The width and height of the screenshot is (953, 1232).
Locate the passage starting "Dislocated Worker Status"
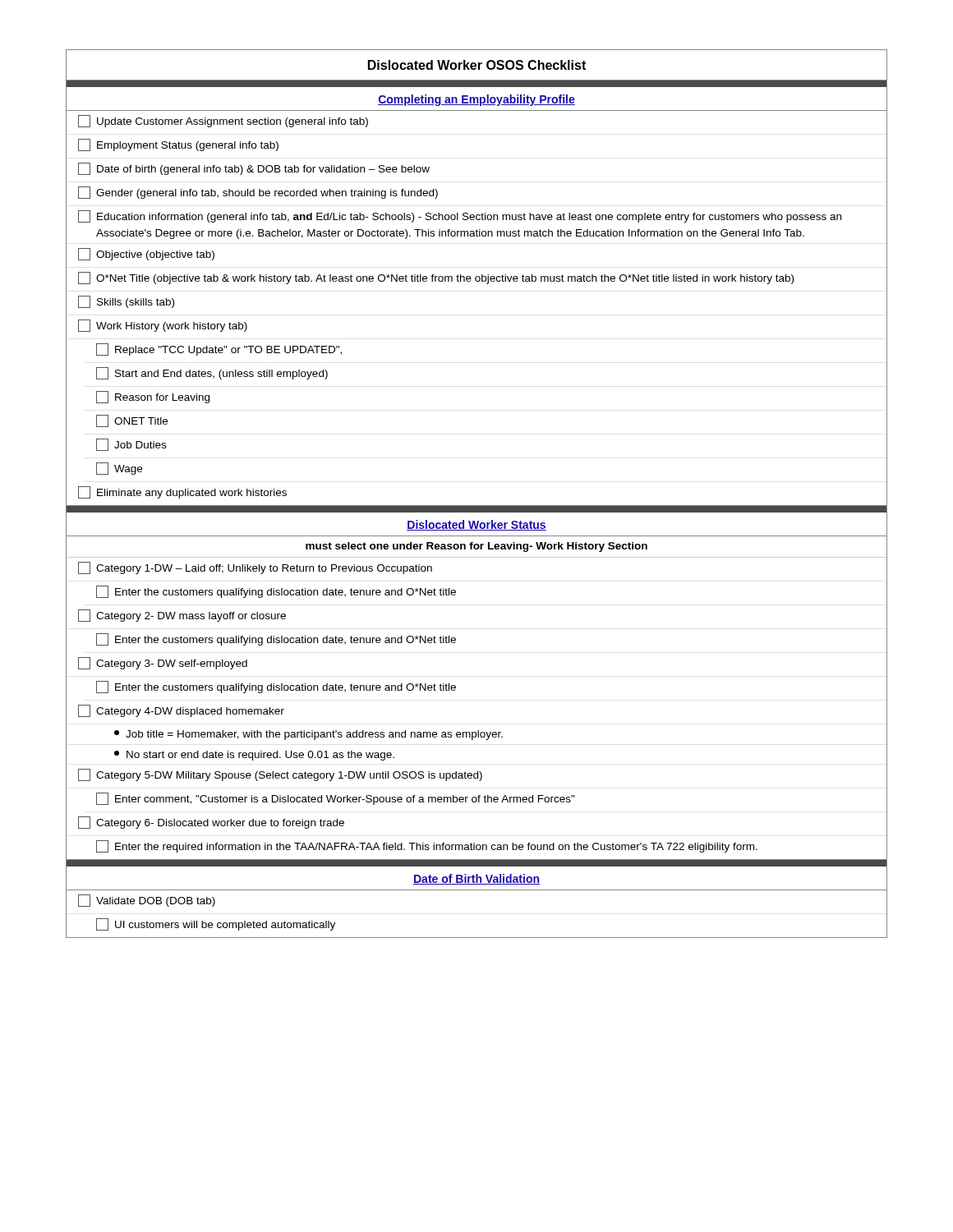(x=476, y=525)
